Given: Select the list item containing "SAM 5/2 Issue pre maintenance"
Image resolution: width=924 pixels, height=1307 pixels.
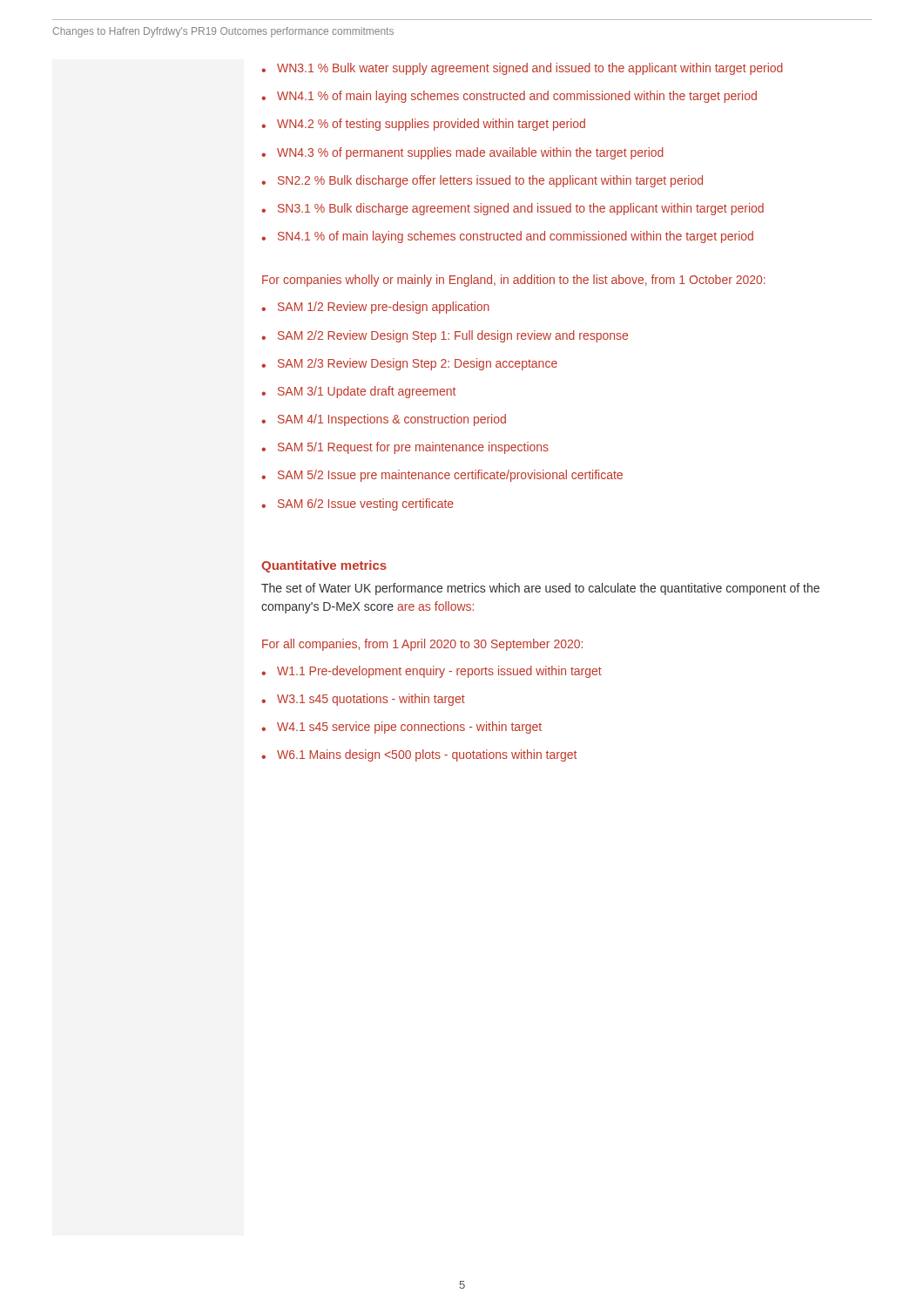Looking at the screenshot, I should pyautogui.click(x=442, y=477).
